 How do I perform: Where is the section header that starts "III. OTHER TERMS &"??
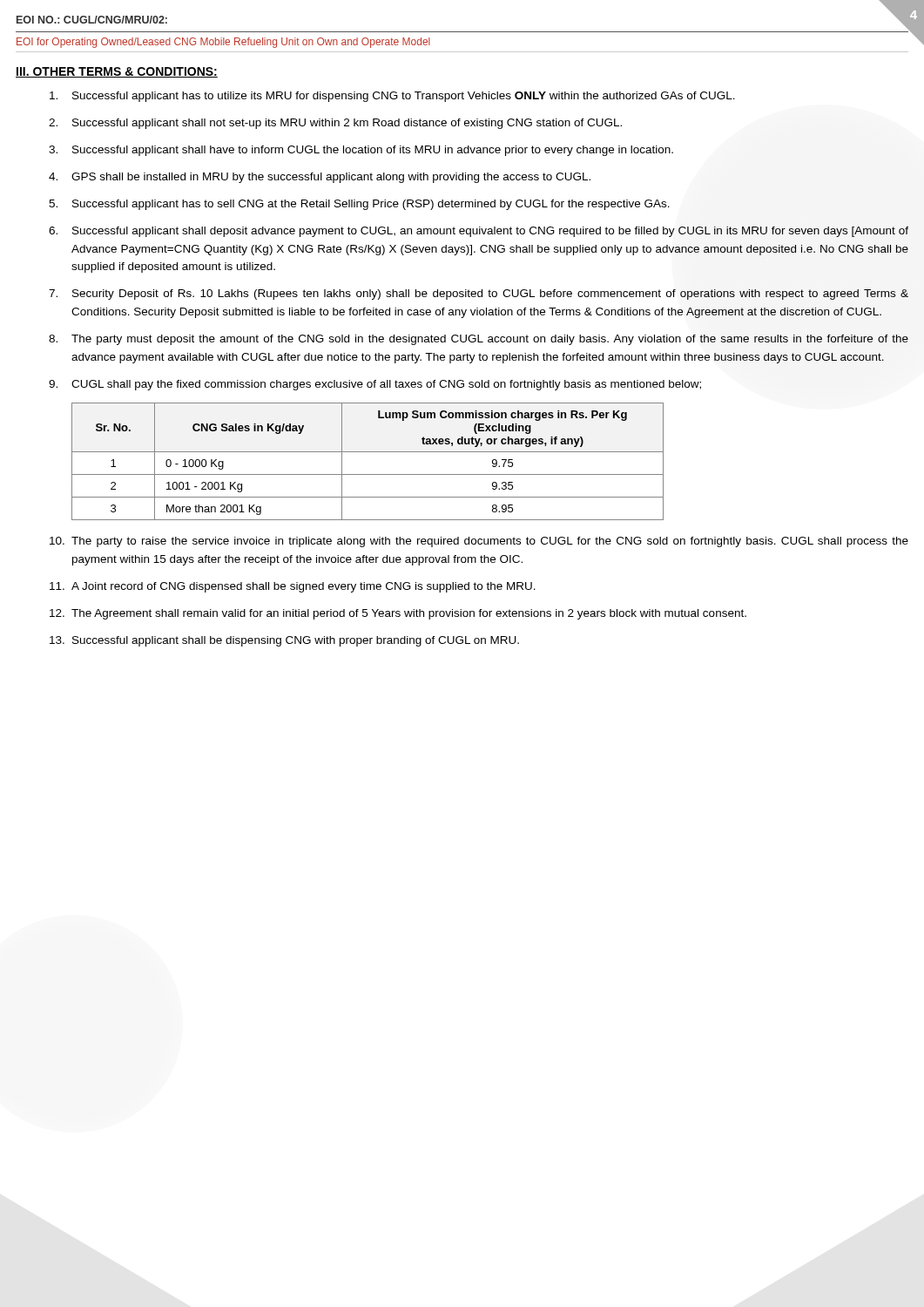point(117,71)
